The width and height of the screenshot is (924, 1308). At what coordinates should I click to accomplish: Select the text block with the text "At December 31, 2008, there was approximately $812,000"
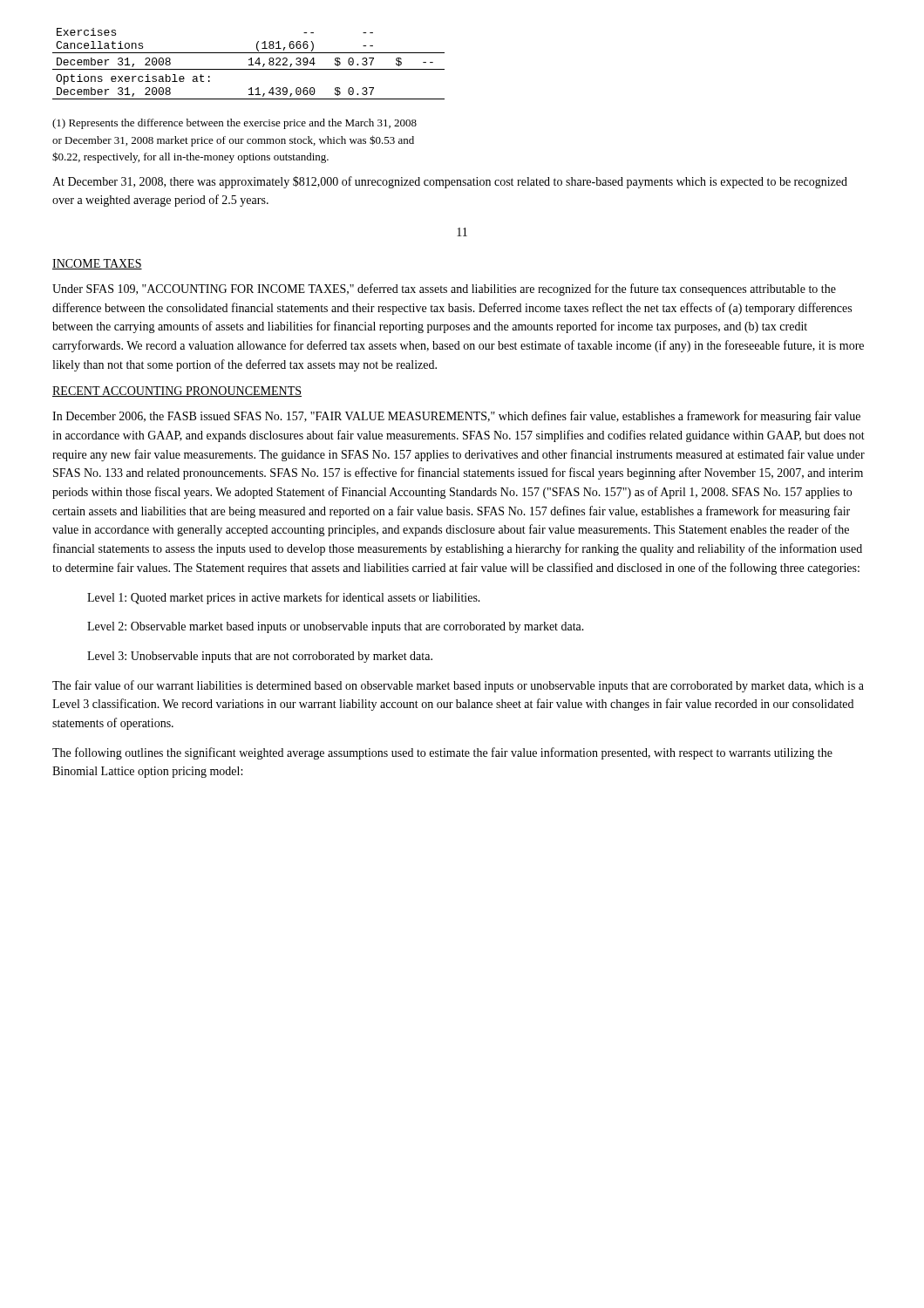(x=450, y=191)
